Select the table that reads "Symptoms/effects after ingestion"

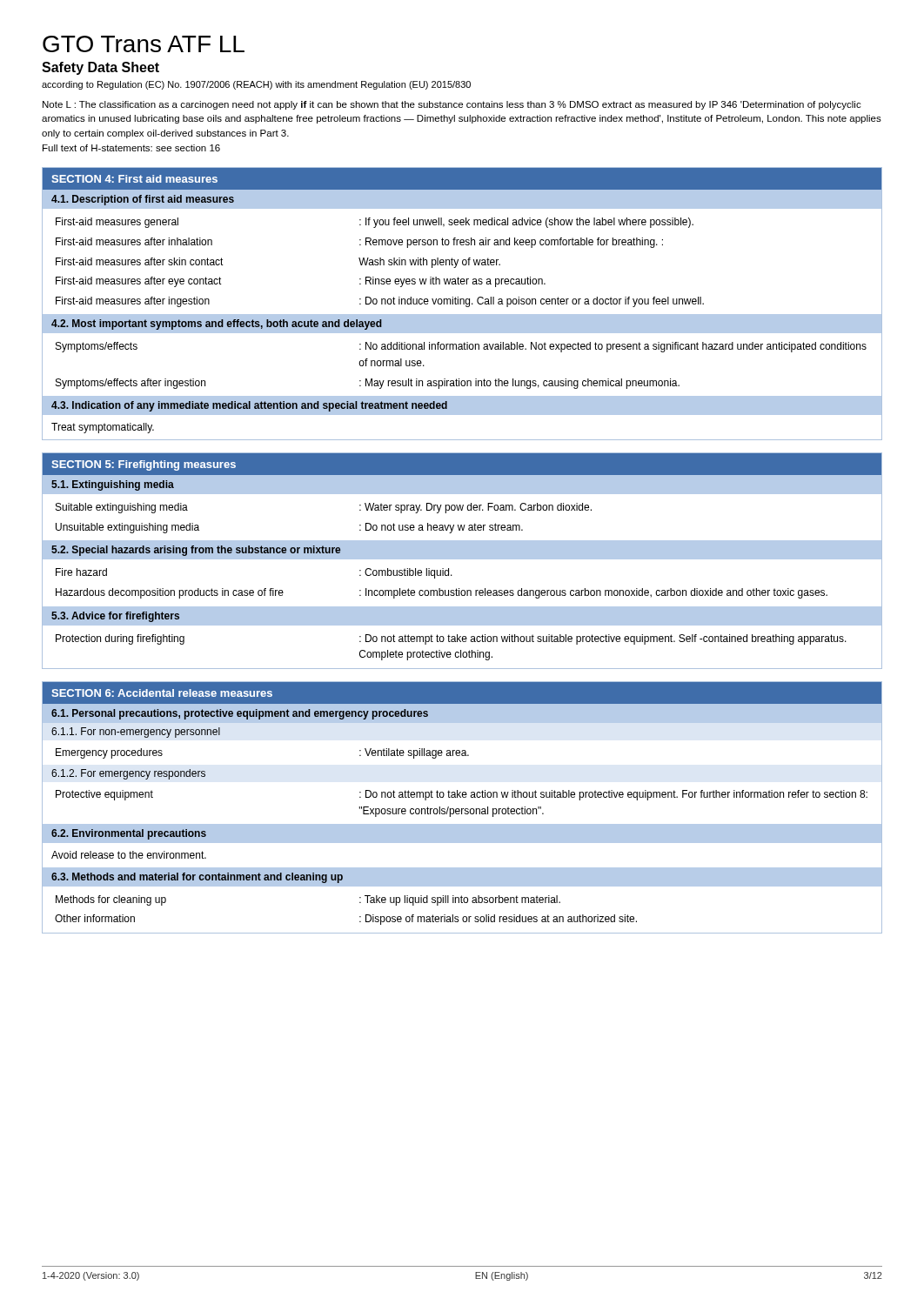[462, 365]
